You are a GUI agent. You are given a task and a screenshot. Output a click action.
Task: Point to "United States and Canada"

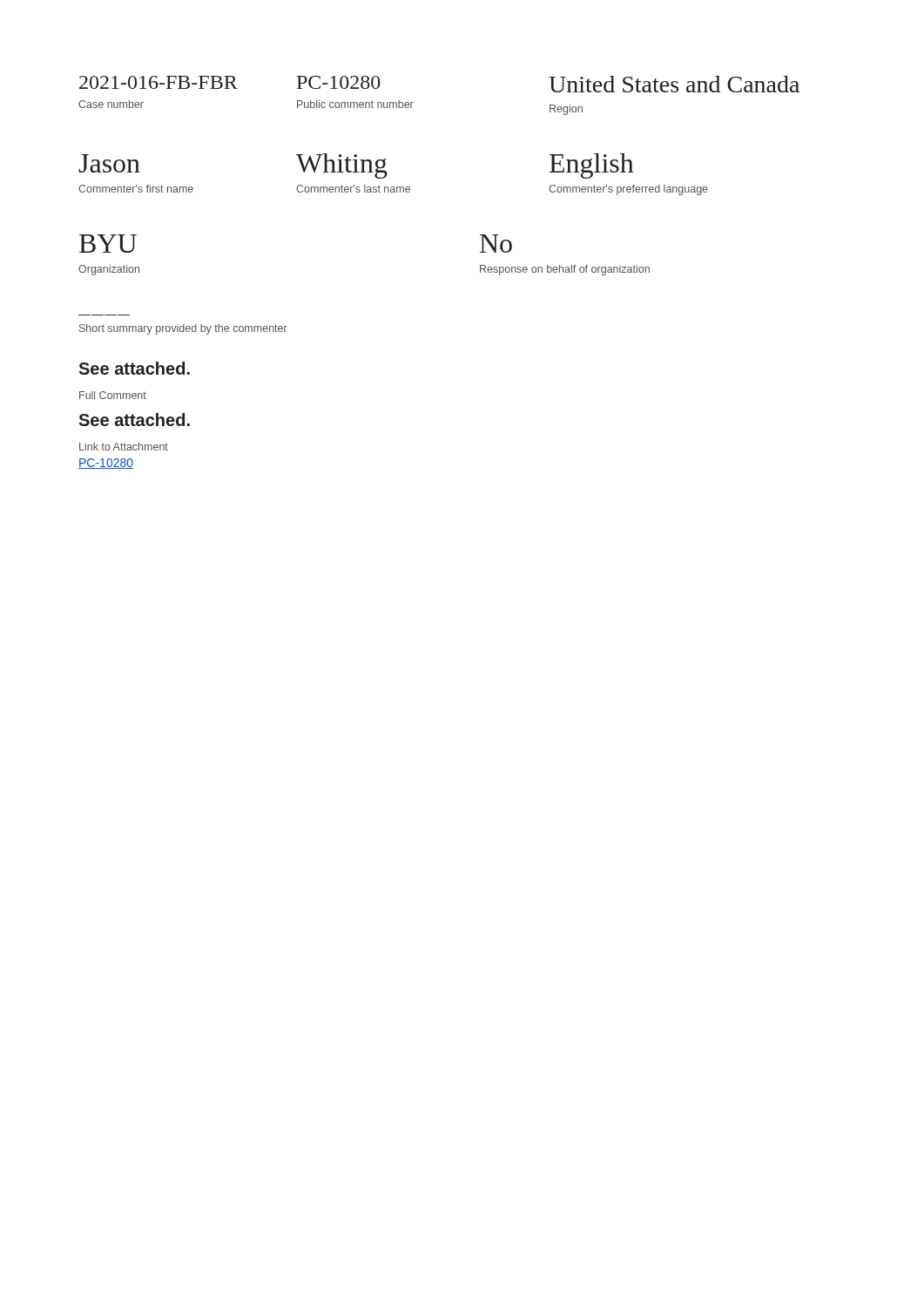(674, 84)
